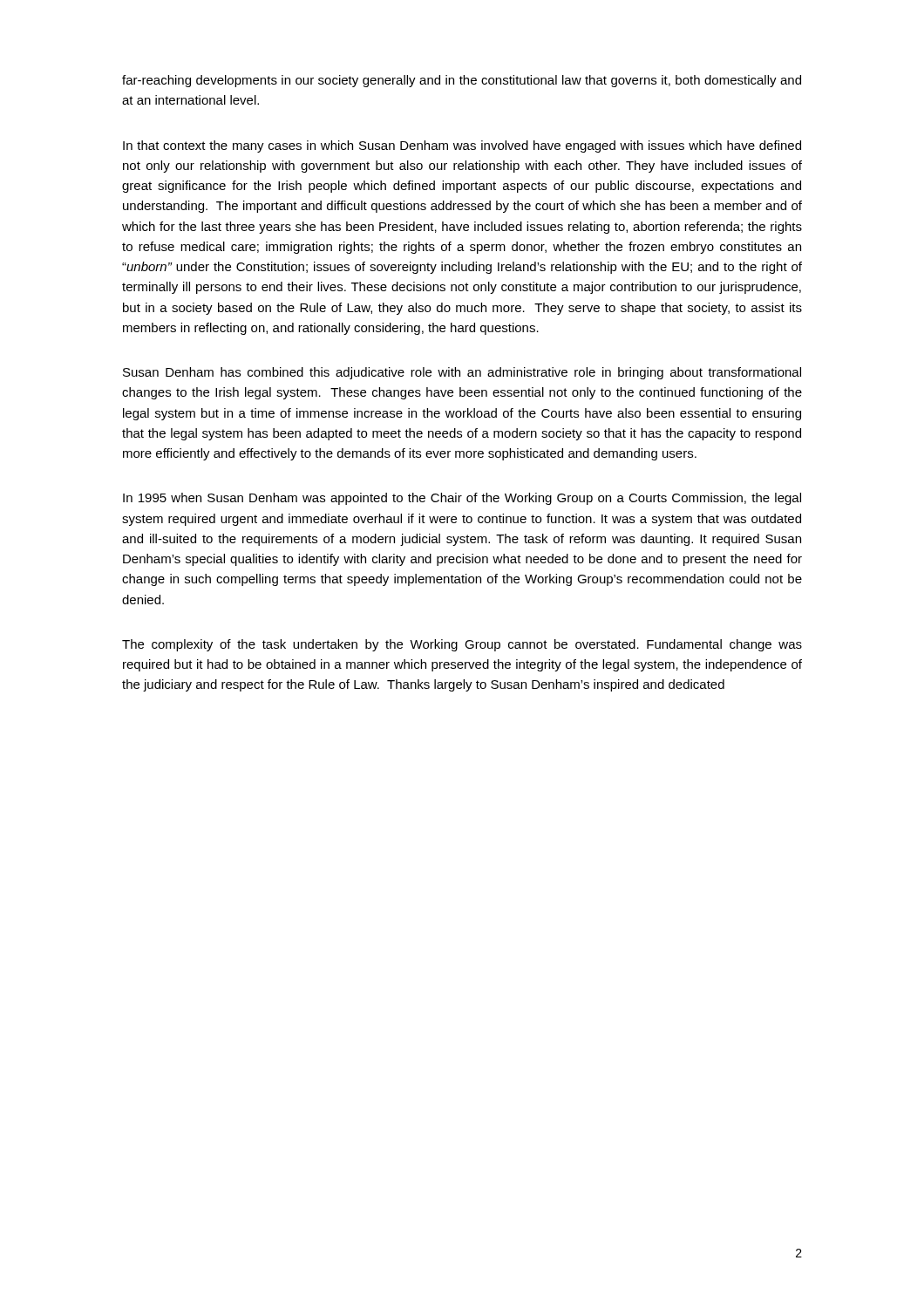Click on the text starting "far-reaching developments in our society"
The width and height of the screenshot is (924, 1308).
pos(462,90)
